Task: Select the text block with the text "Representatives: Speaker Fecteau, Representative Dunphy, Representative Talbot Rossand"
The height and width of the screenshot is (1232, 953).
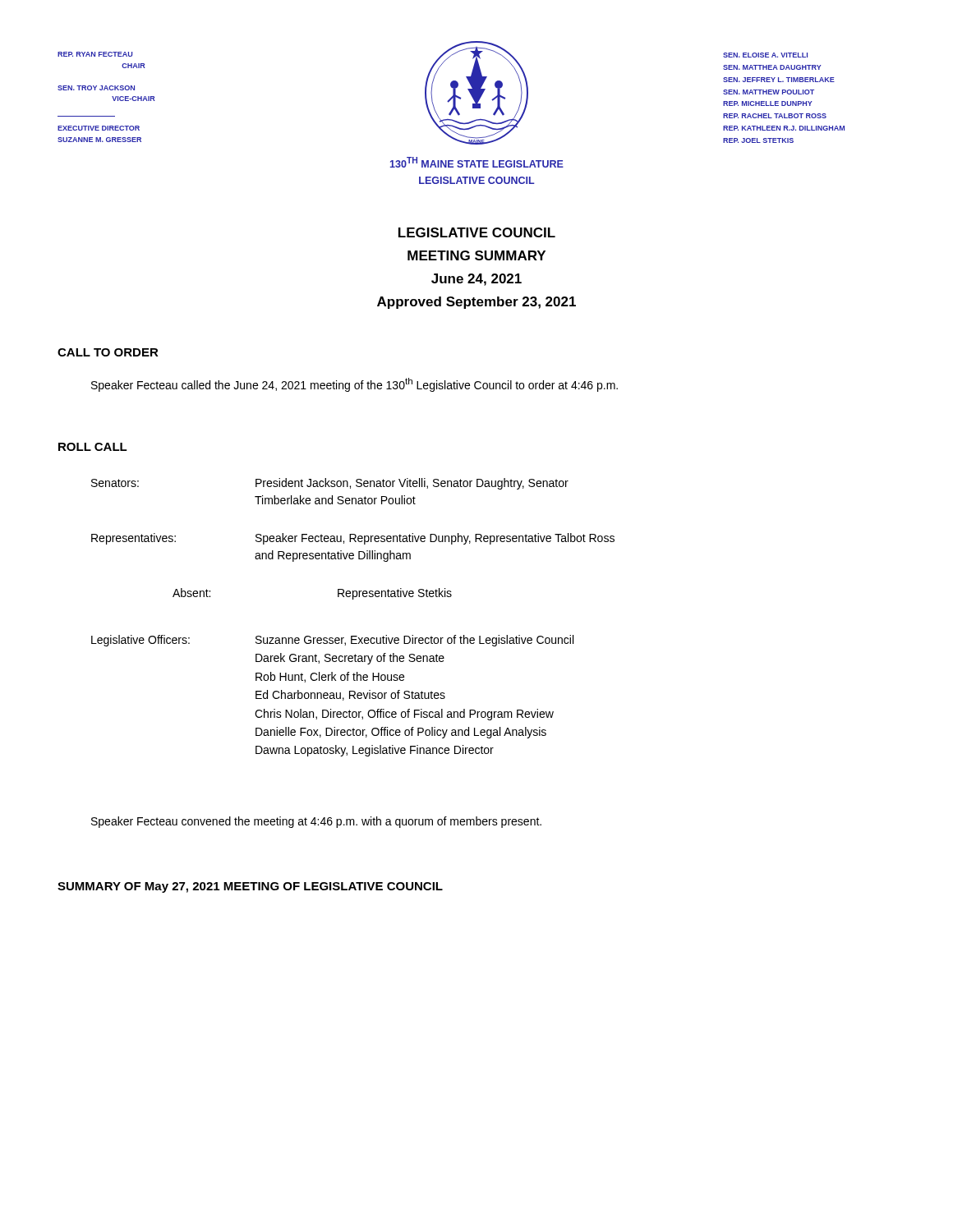Action: click(476, 547)
